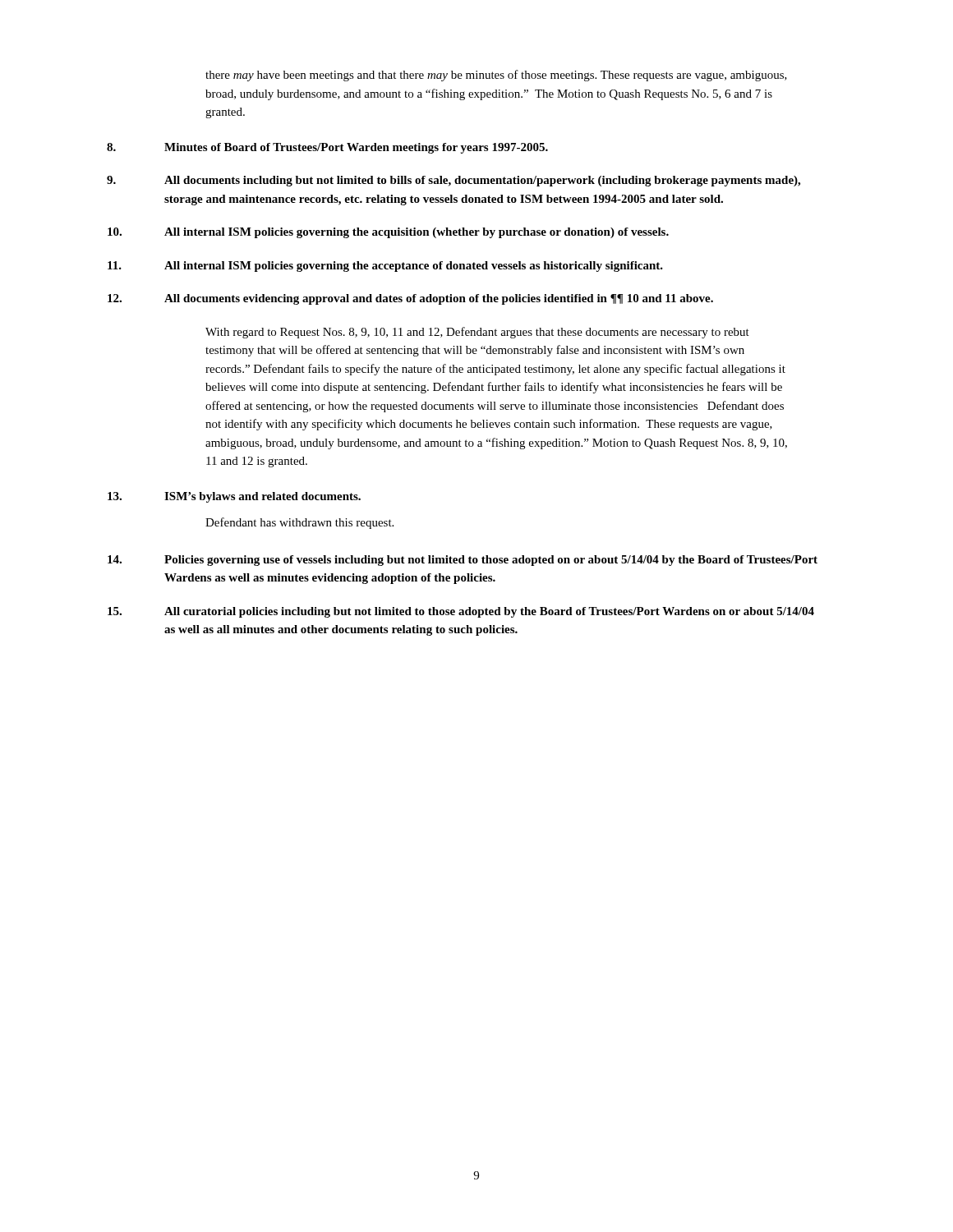Select the region starting "14. Policies governing use"

tap(464, 568)
